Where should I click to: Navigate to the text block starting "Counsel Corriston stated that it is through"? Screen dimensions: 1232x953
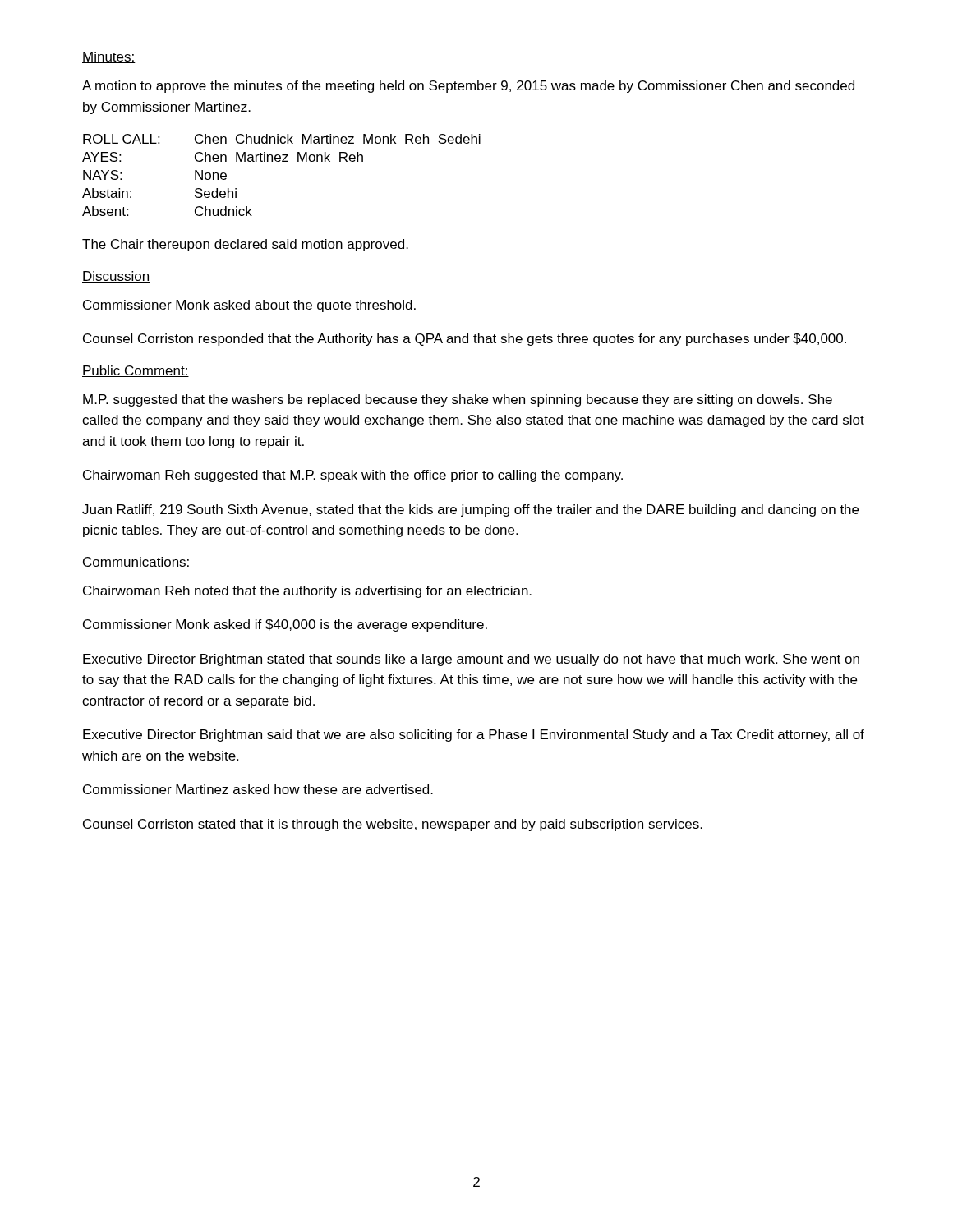[476, 824]
